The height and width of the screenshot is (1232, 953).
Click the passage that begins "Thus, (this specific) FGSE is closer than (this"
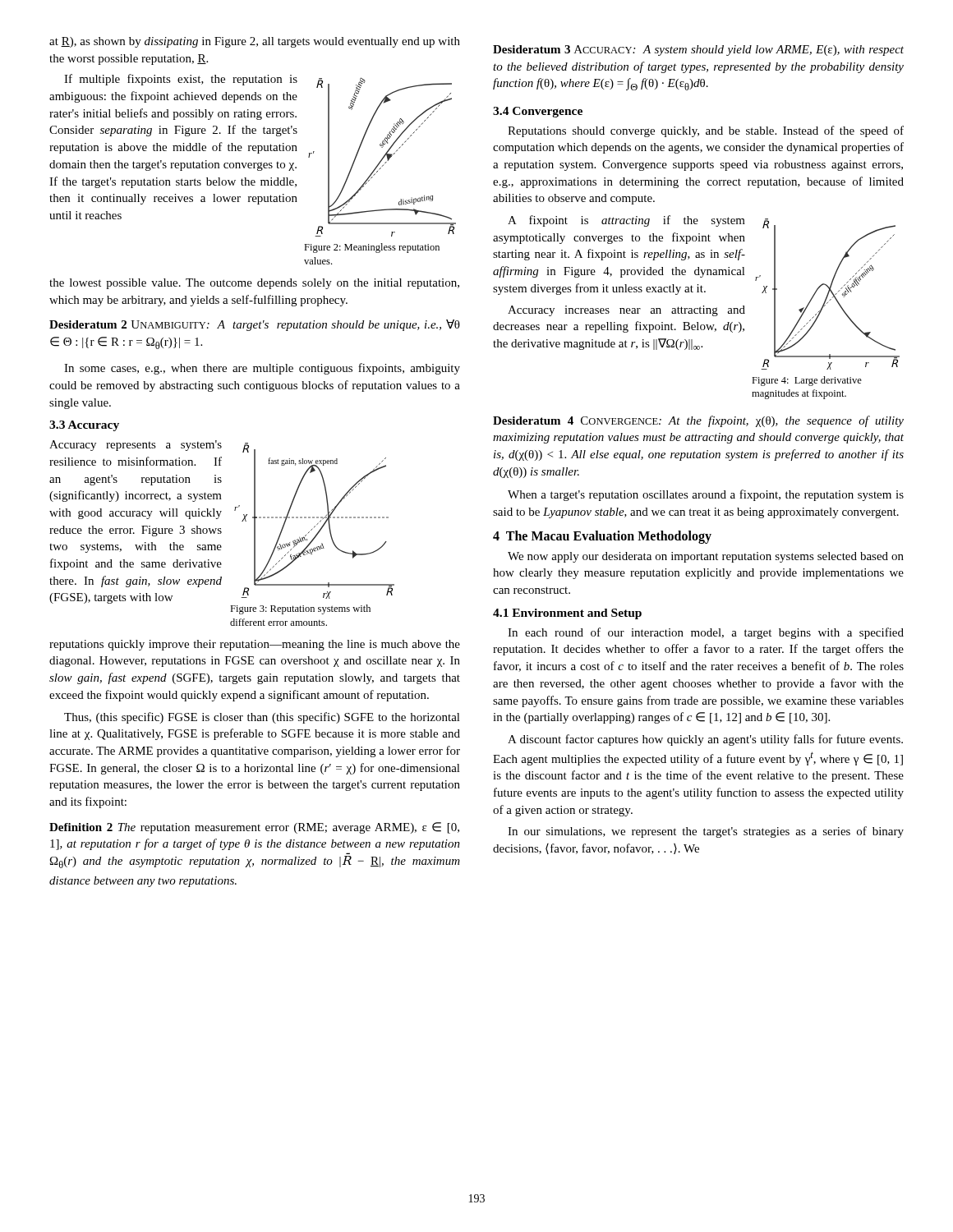point(255,759)
